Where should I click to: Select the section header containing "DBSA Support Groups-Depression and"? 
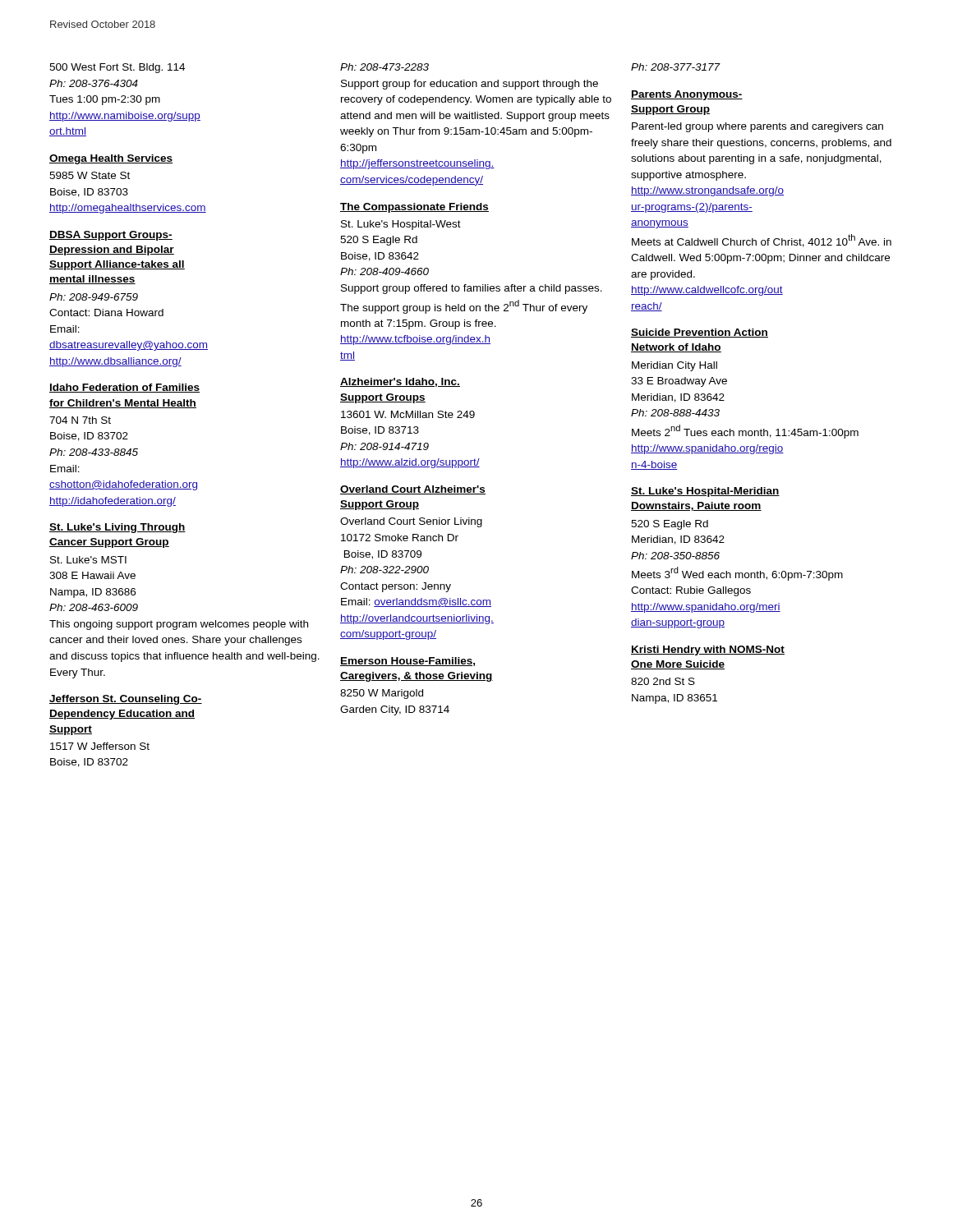pyautogui.click(x=111, y=236)
